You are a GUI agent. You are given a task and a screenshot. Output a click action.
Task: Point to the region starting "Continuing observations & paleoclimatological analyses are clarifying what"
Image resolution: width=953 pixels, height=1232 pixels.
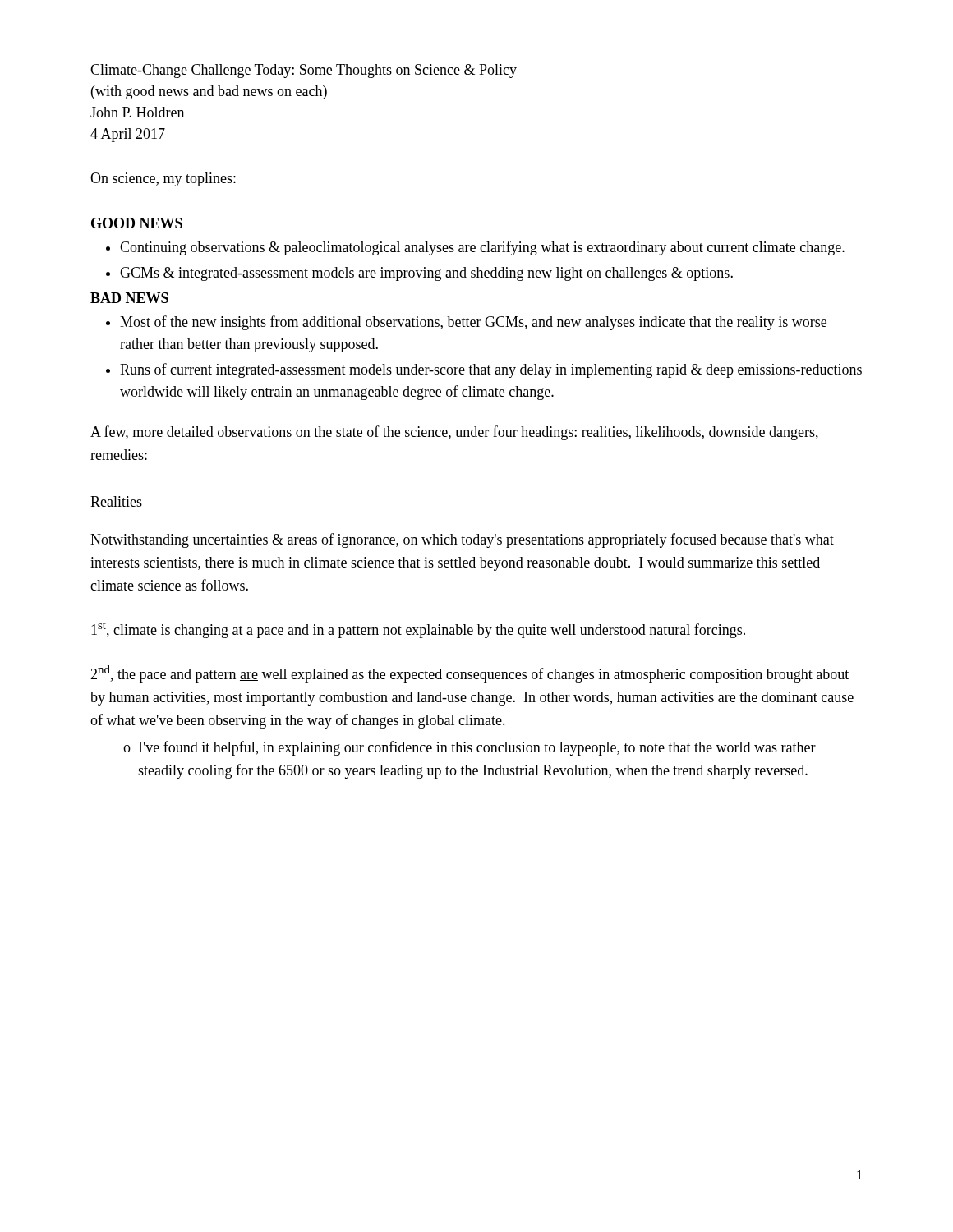tap(483, 248)
